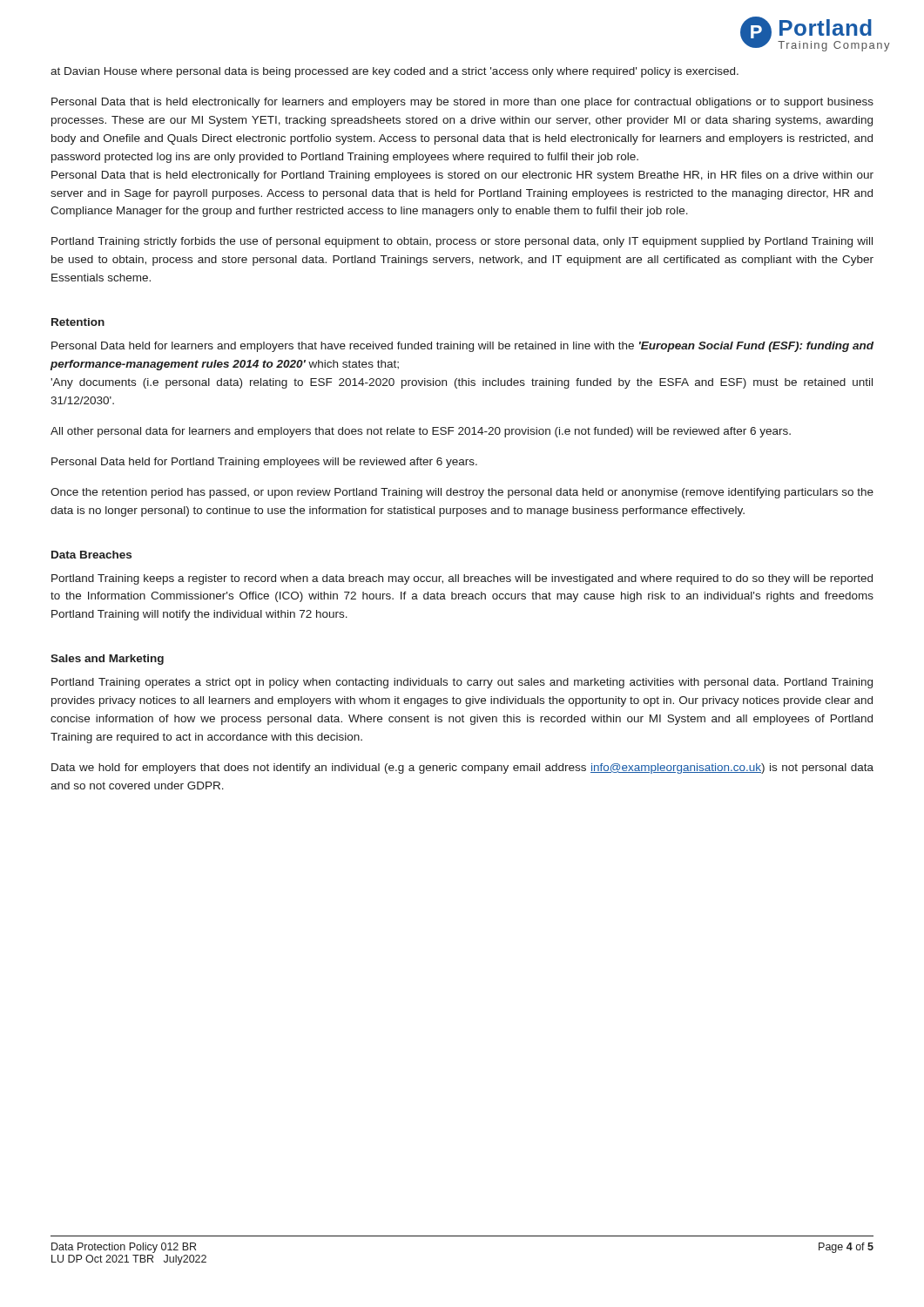Select the text block that reads "Portland Training strictly forbids the use of"
Screen dimensions: 1307x924
point(462,260)
